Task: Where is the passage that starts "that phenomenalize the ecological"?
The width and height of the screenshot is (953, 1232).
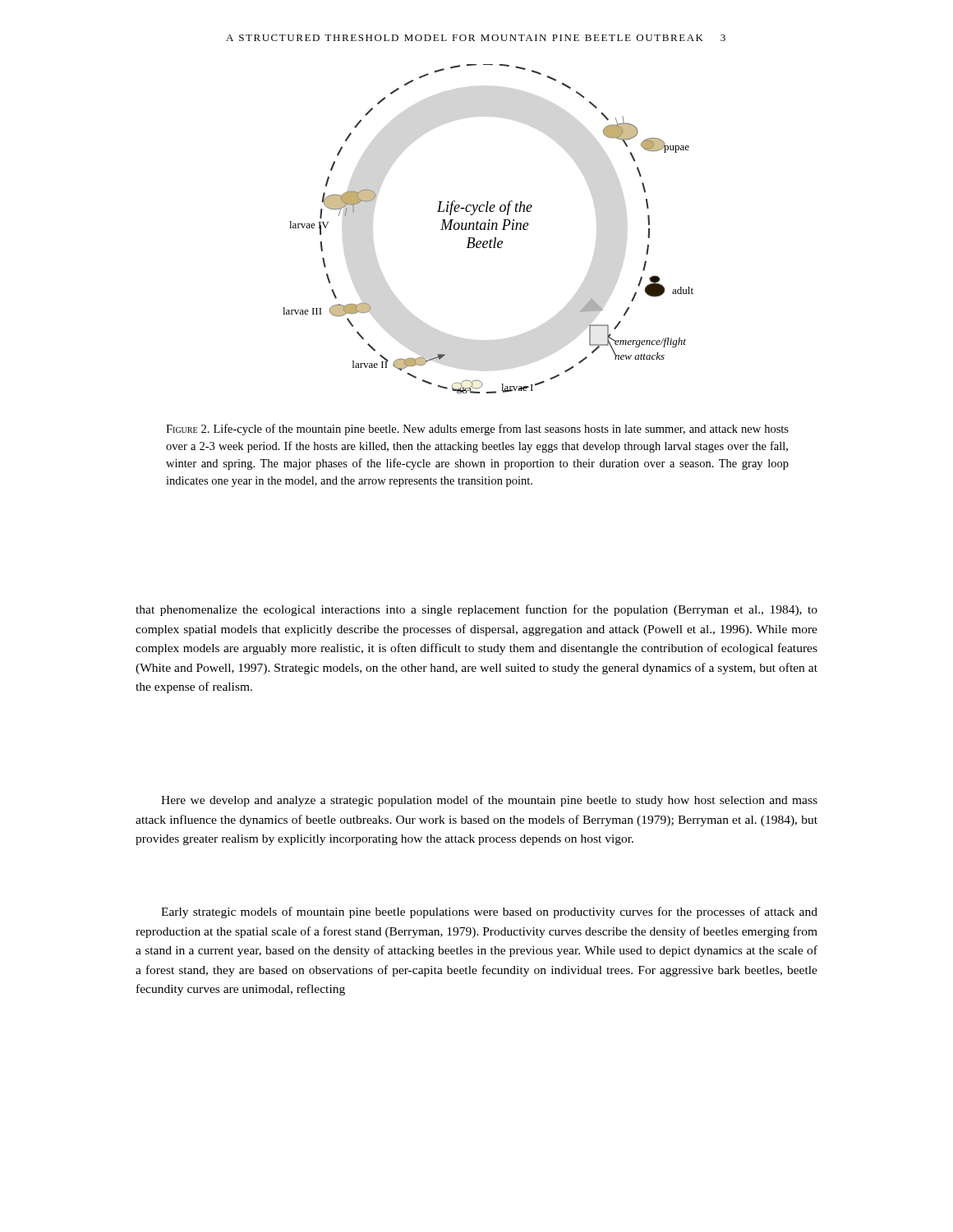Action: click(476, 648)
